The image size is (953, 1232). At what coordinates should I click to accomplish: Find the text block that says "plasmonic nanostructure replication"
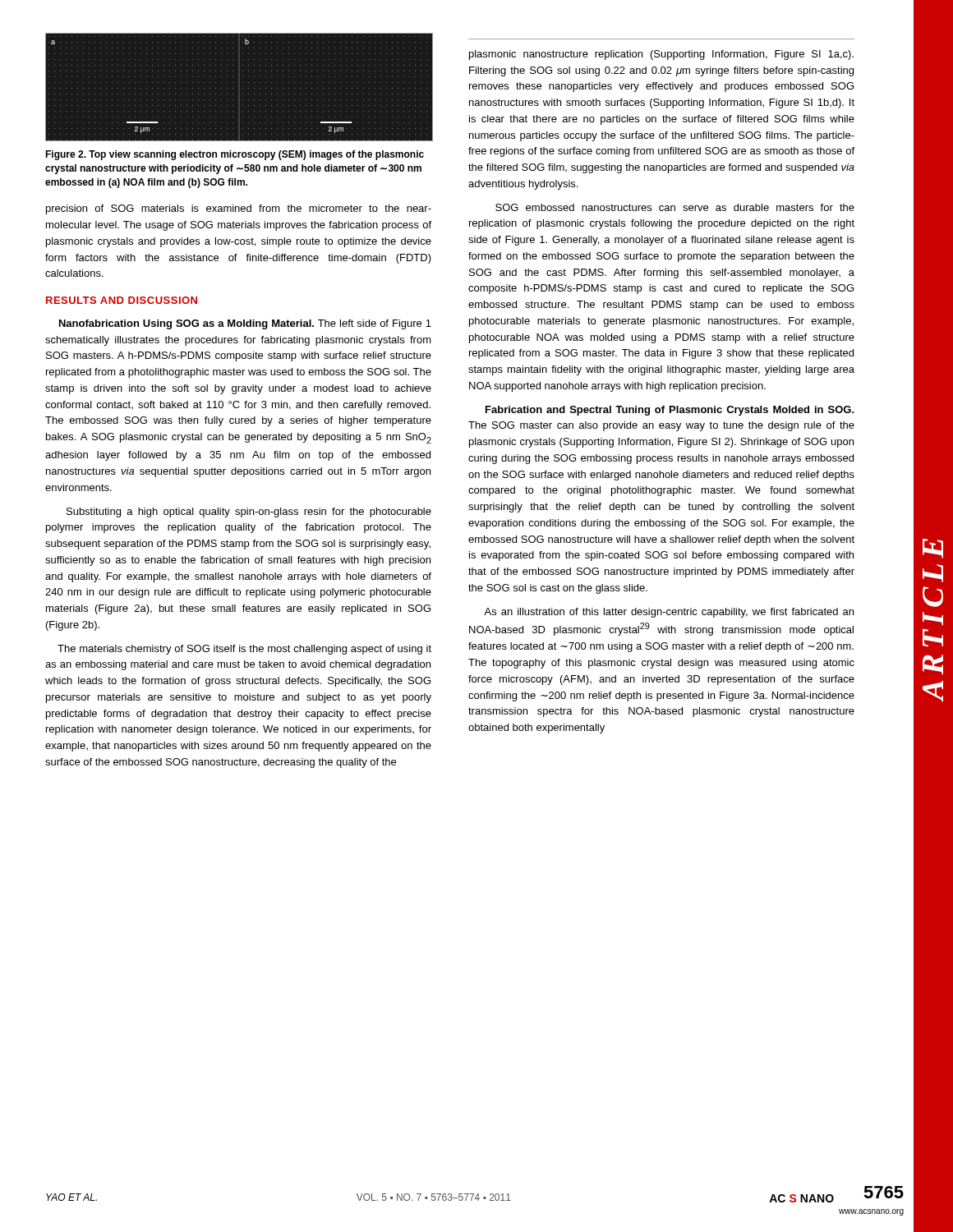(x=661, y=118)
